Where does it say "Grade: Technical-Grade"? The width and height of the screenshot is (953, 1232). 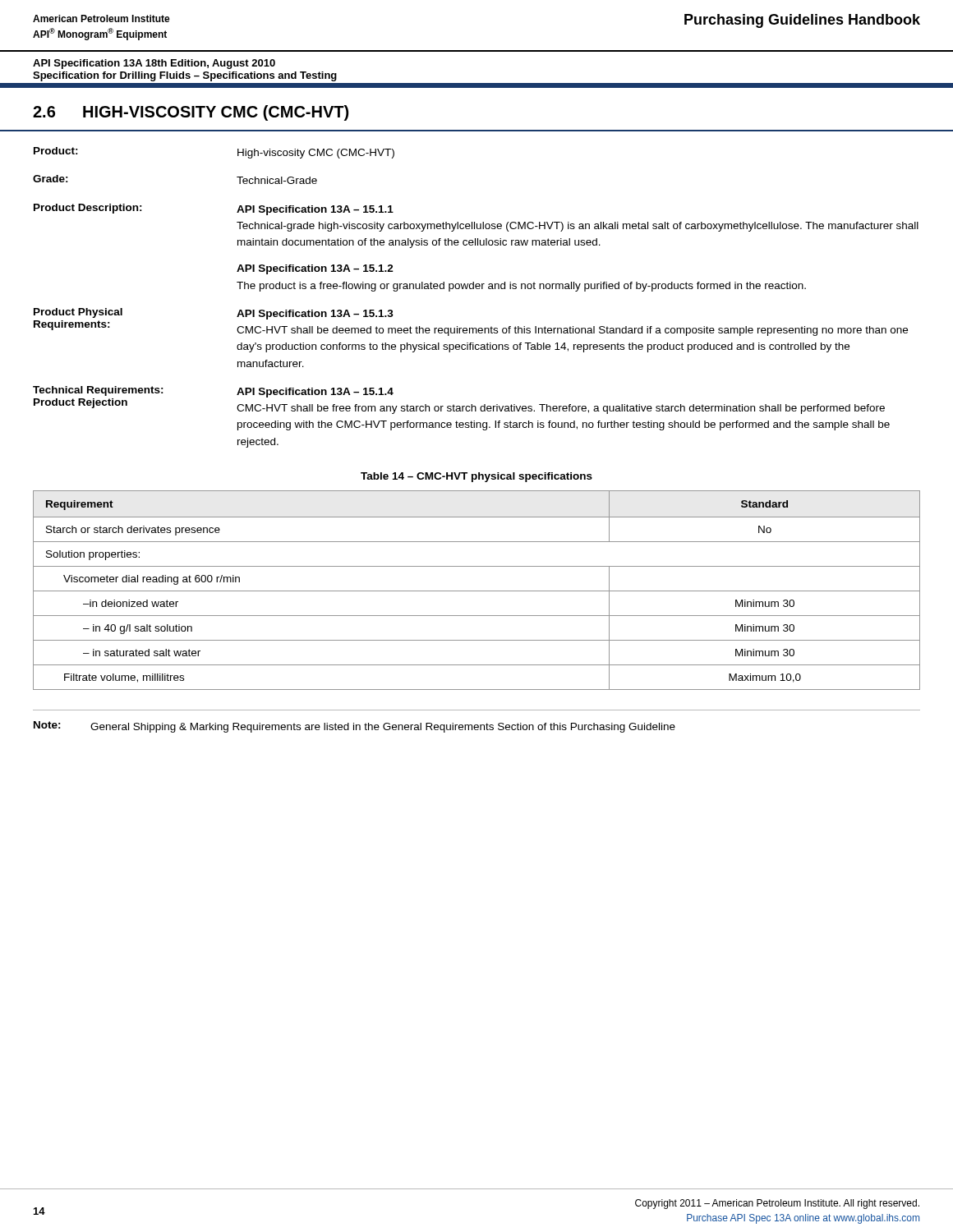click(50, 179)
